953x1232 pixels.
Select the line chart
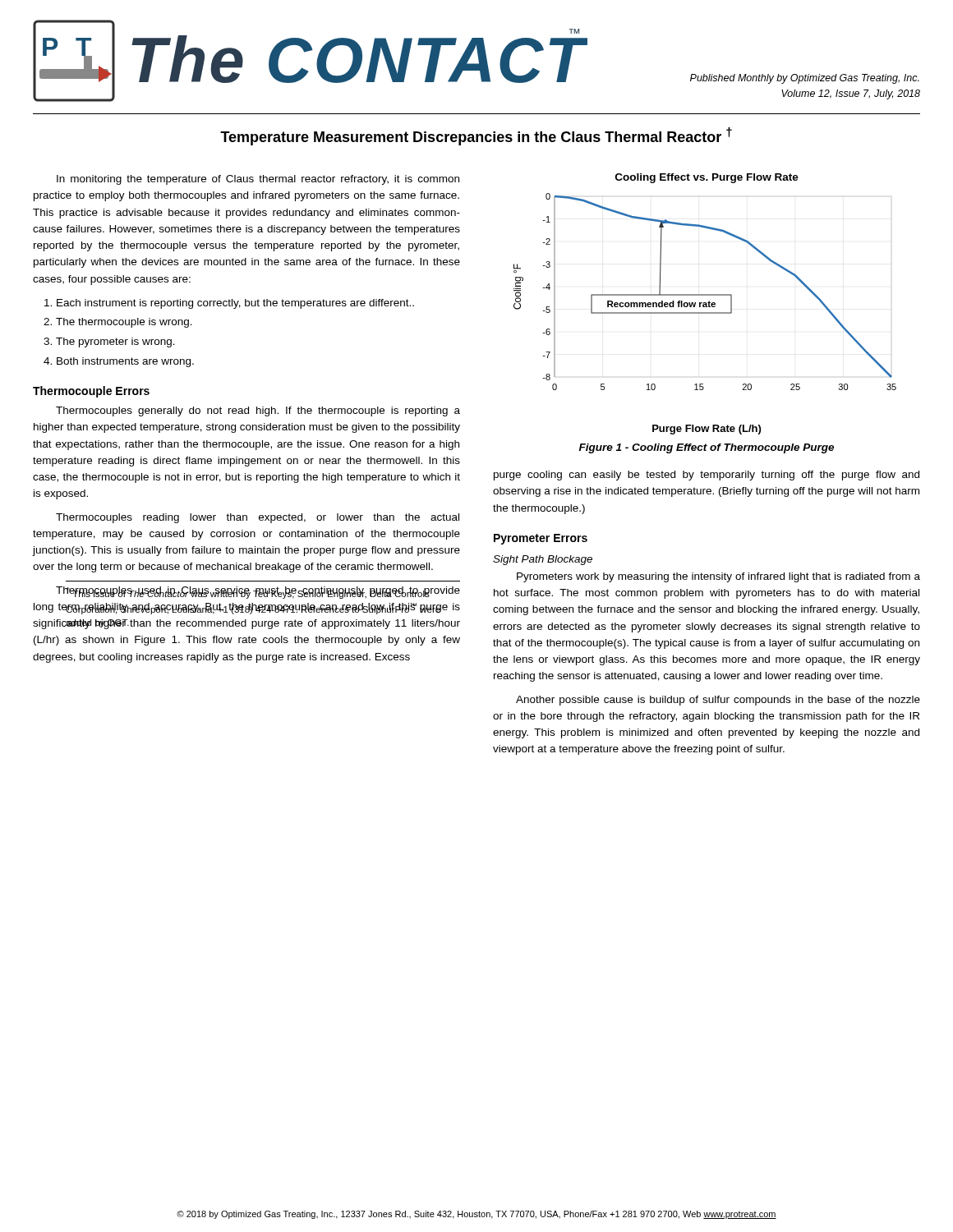(x=707, y=304)
